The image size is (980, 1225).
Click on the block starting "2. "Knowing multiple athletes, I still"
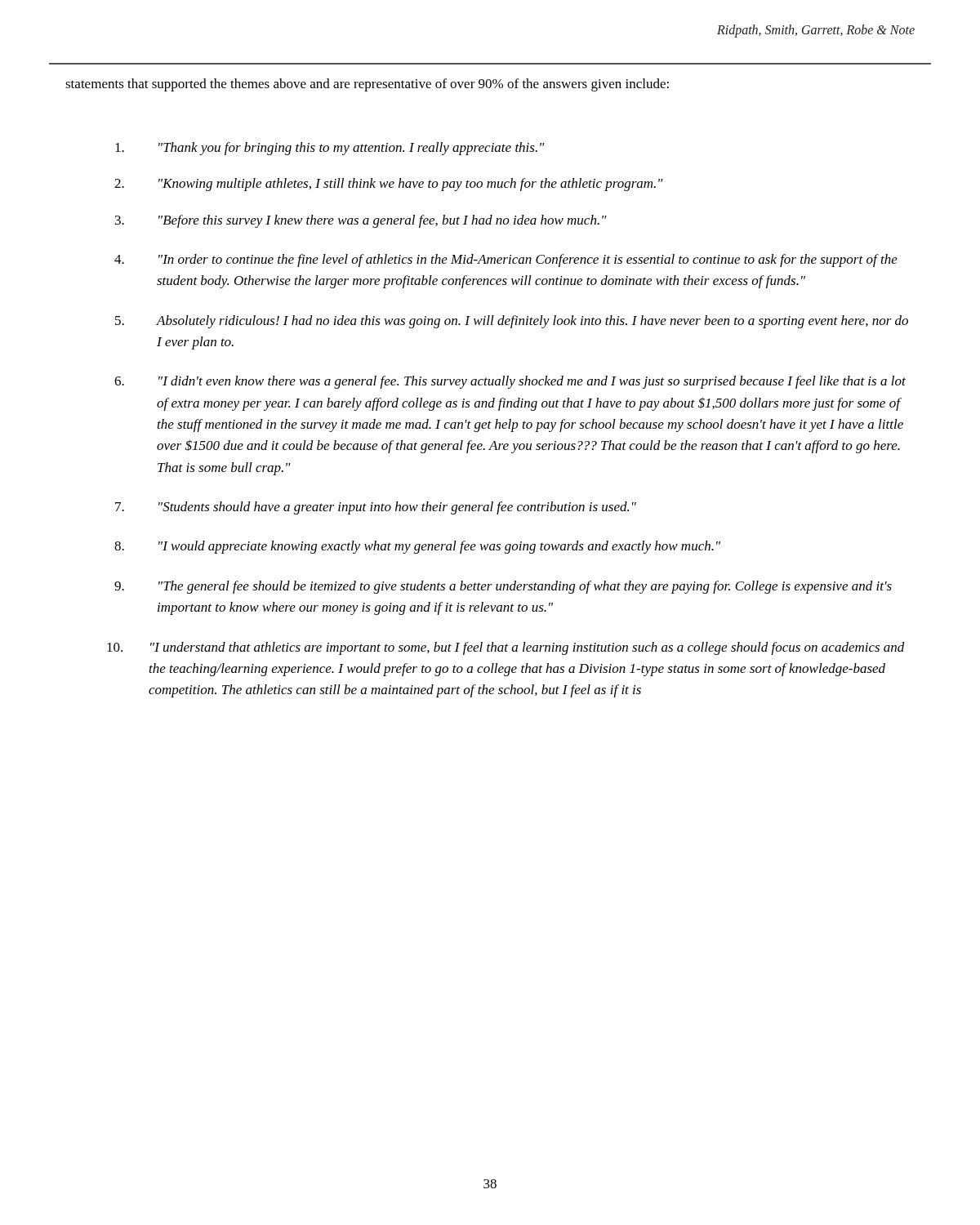[x=490, y=184]
